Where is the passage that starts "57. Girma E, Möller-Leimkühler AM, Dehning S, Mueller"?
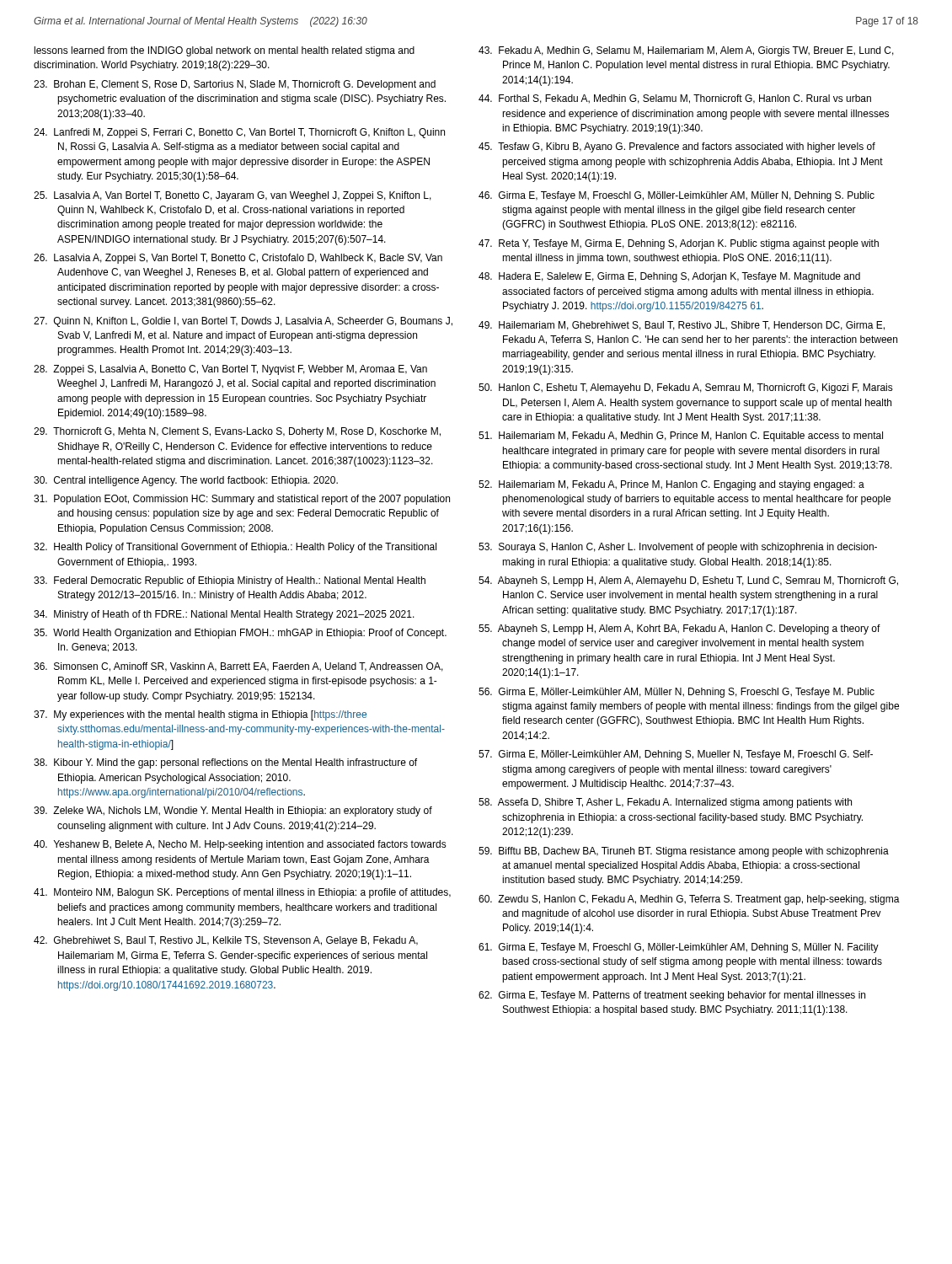Screen dimensions: 1264x952 pos(676,769)
